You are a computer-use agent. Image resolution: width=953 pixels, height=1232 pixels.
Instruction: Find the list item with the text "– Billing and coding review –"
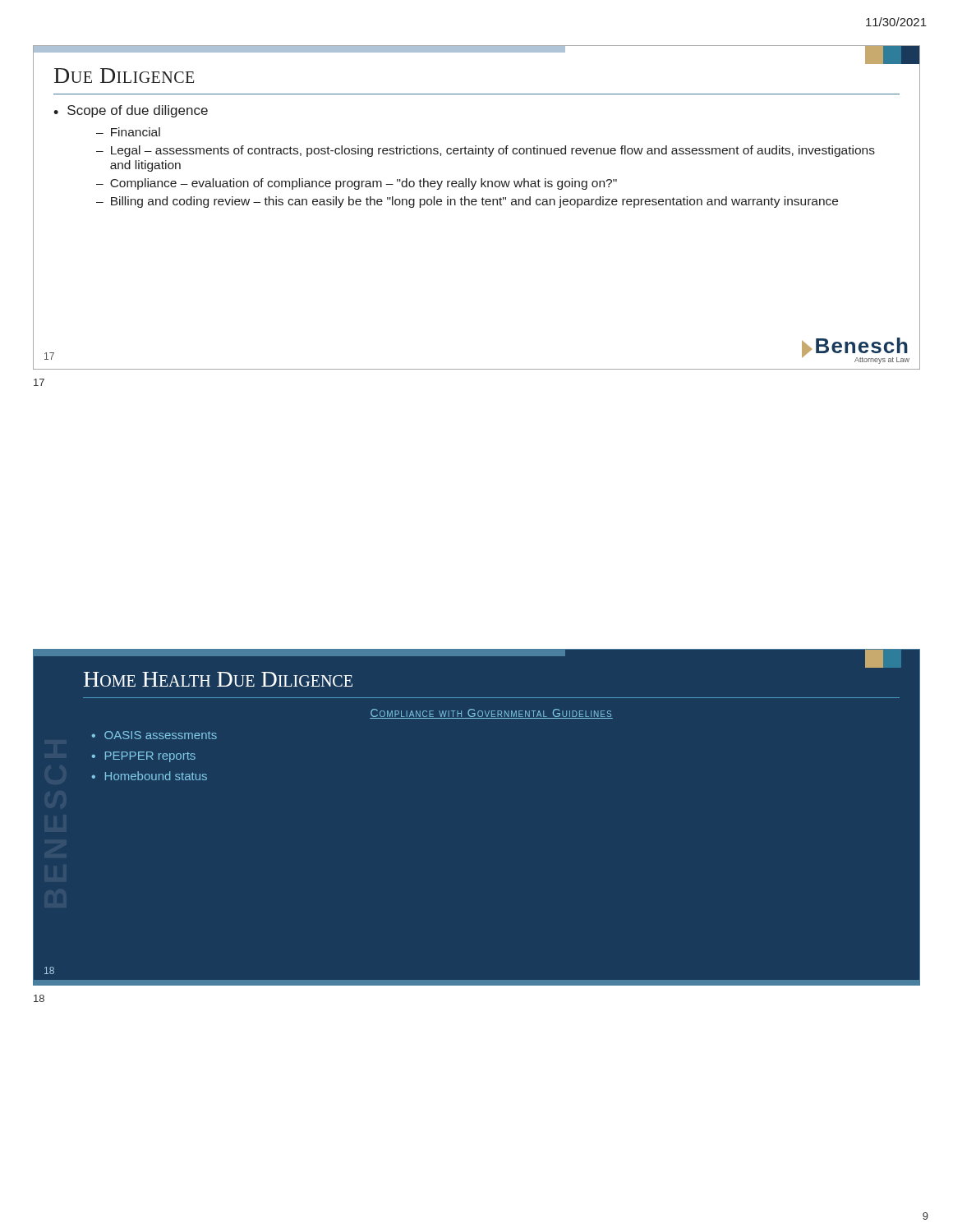[x=498, y=201]
